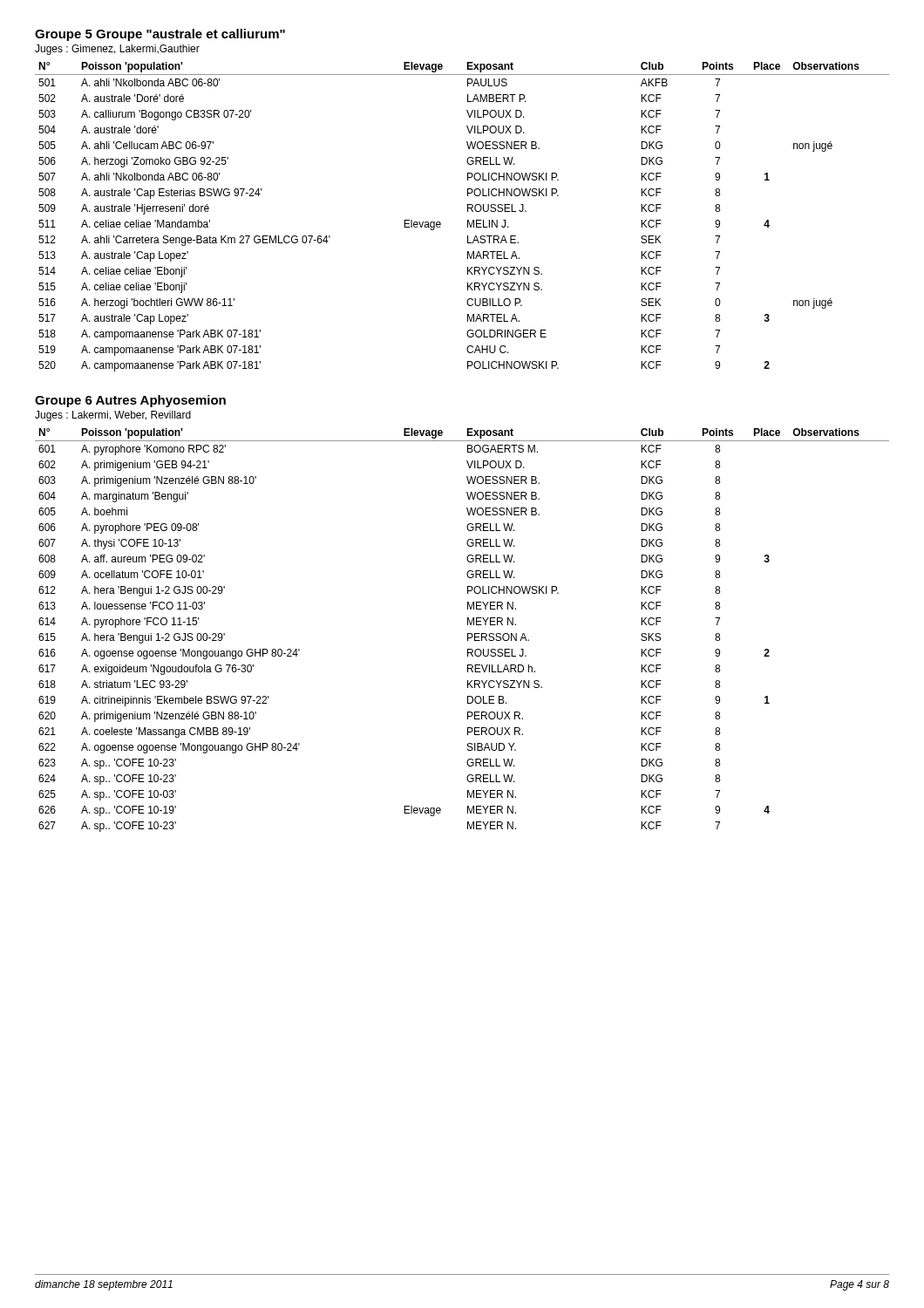Locate the section header with the text "Groupe 6 Autres Aphyosemion"
The image size is (924, 1308).
pyautogui.click(x=130, y=401)
